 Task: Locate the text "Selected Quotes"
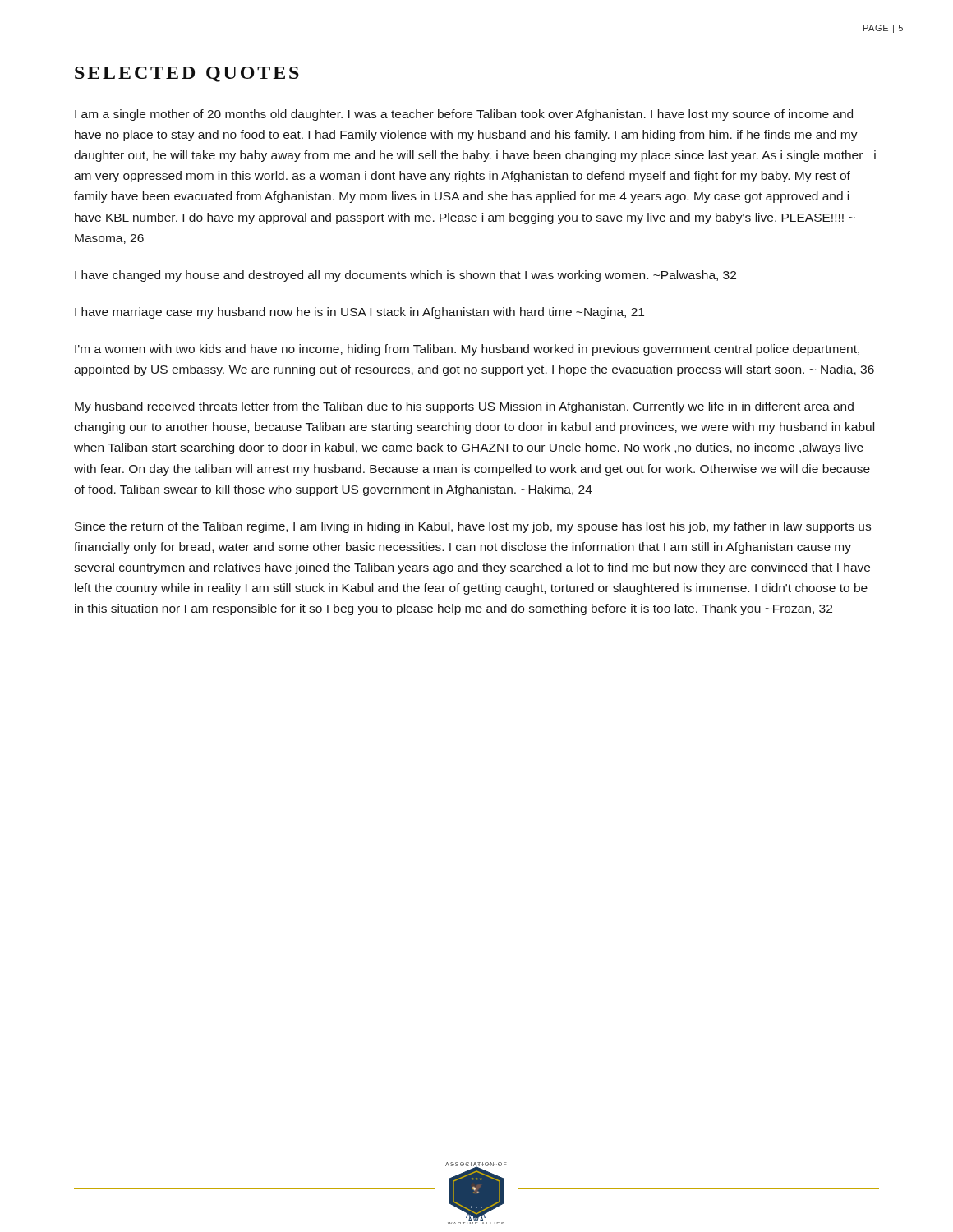click(x=187, y=74)
